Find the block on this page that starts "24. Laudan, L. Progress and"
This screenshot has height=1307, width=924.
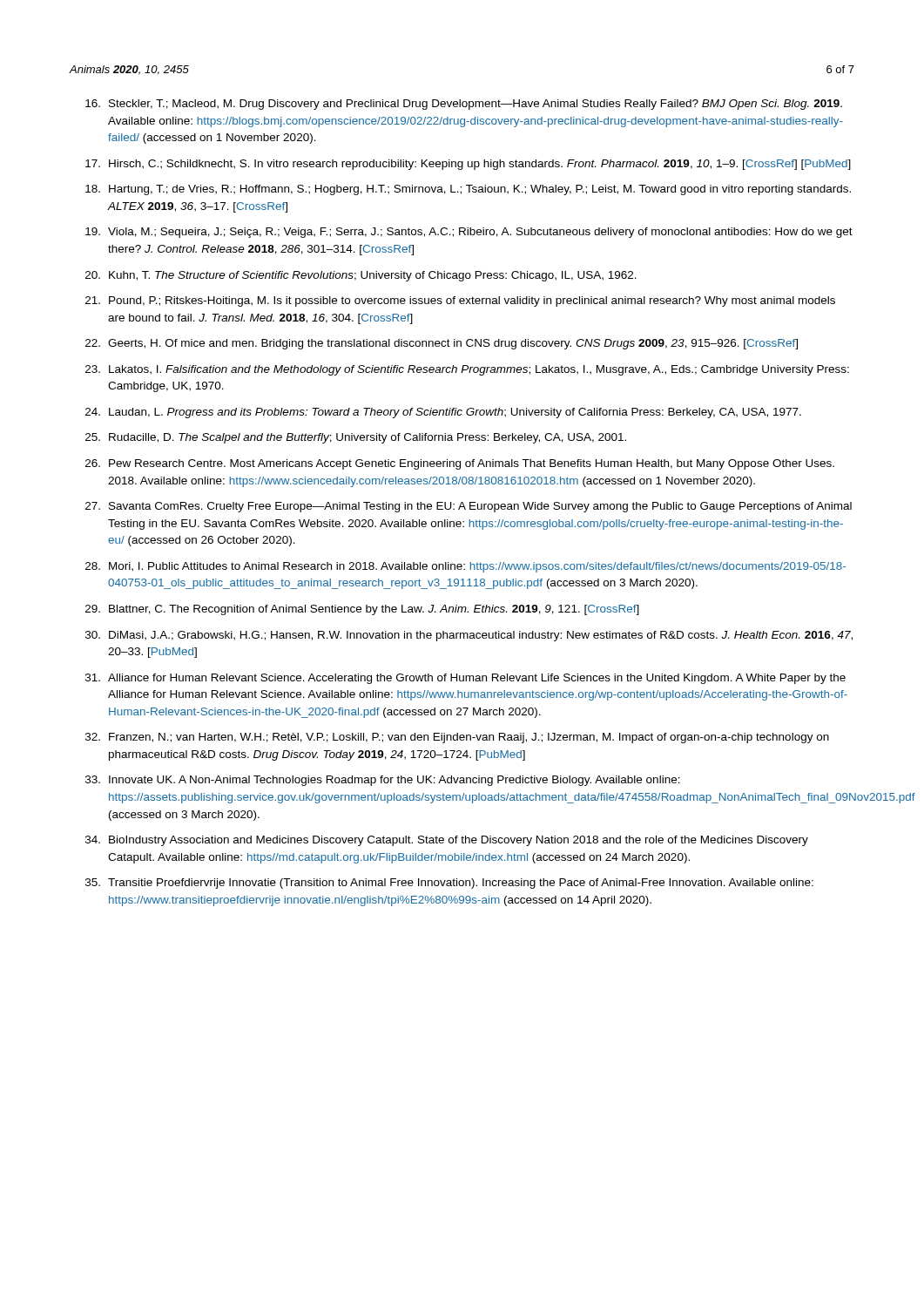(x=462, y=412)
